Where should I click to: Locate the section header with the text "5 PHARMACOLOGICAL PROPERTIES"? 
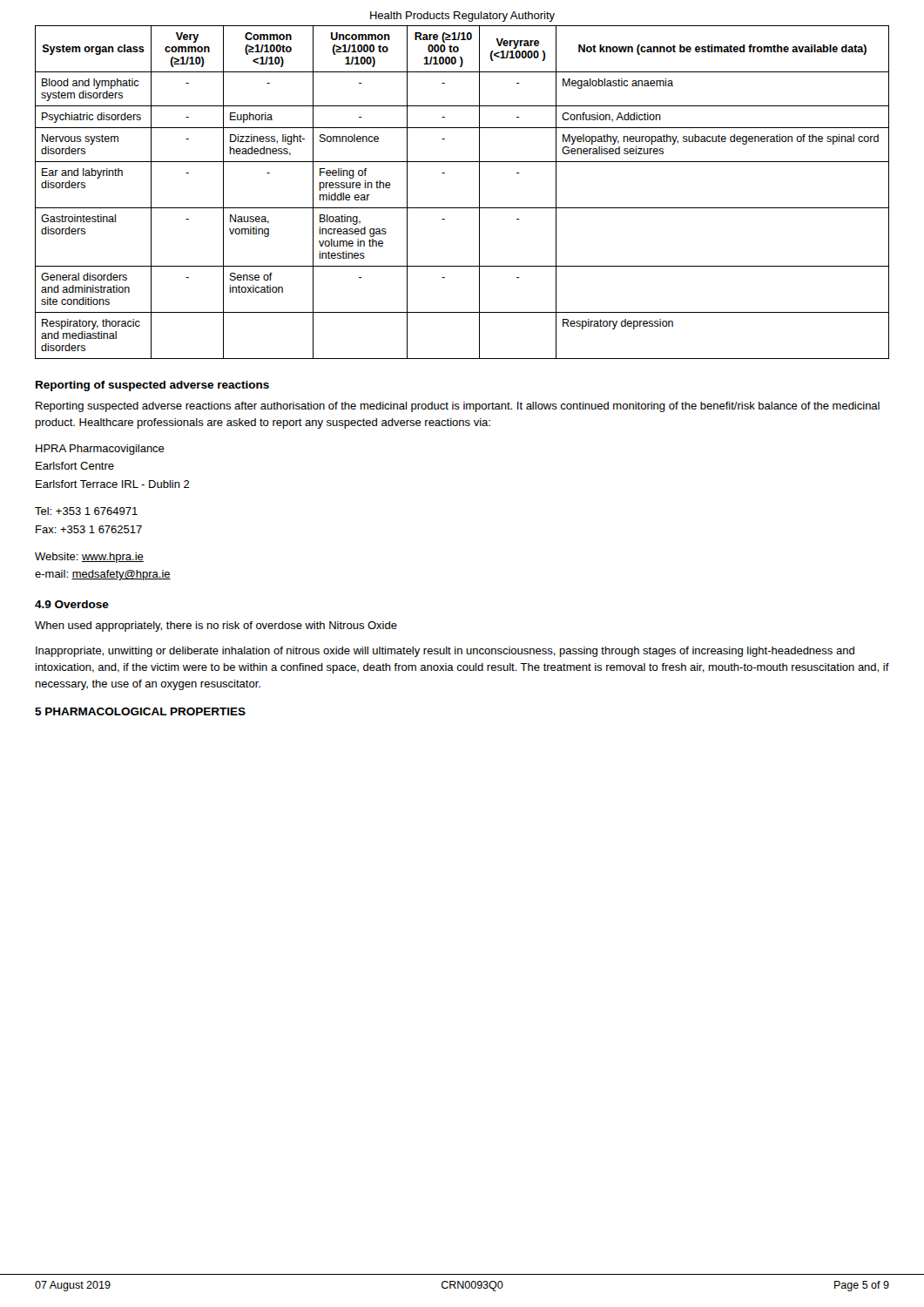point(140,711)
